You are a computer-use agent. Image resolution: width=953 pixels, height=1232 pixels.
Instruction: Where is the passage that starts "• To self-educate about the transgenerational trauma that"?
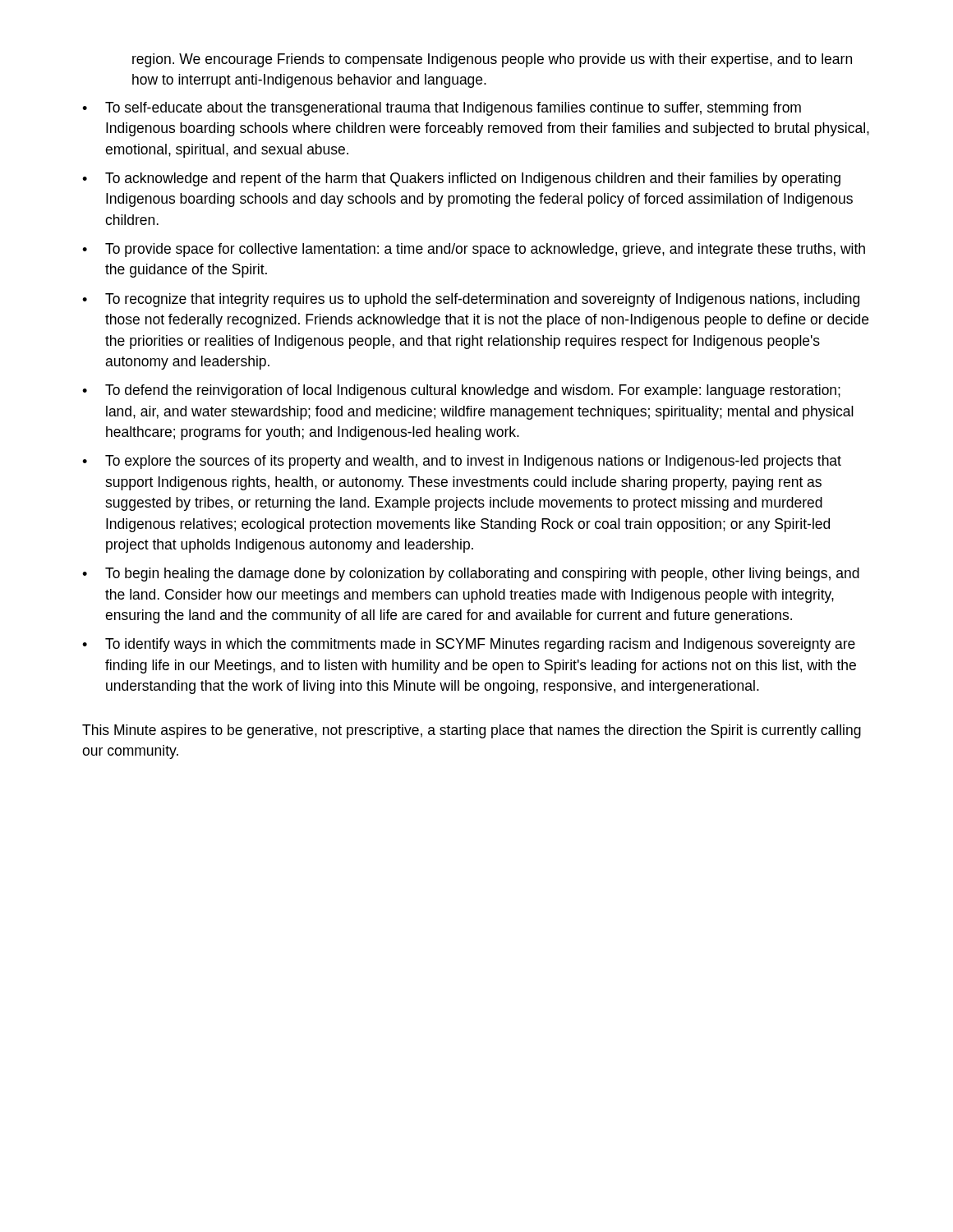(476, 129)
